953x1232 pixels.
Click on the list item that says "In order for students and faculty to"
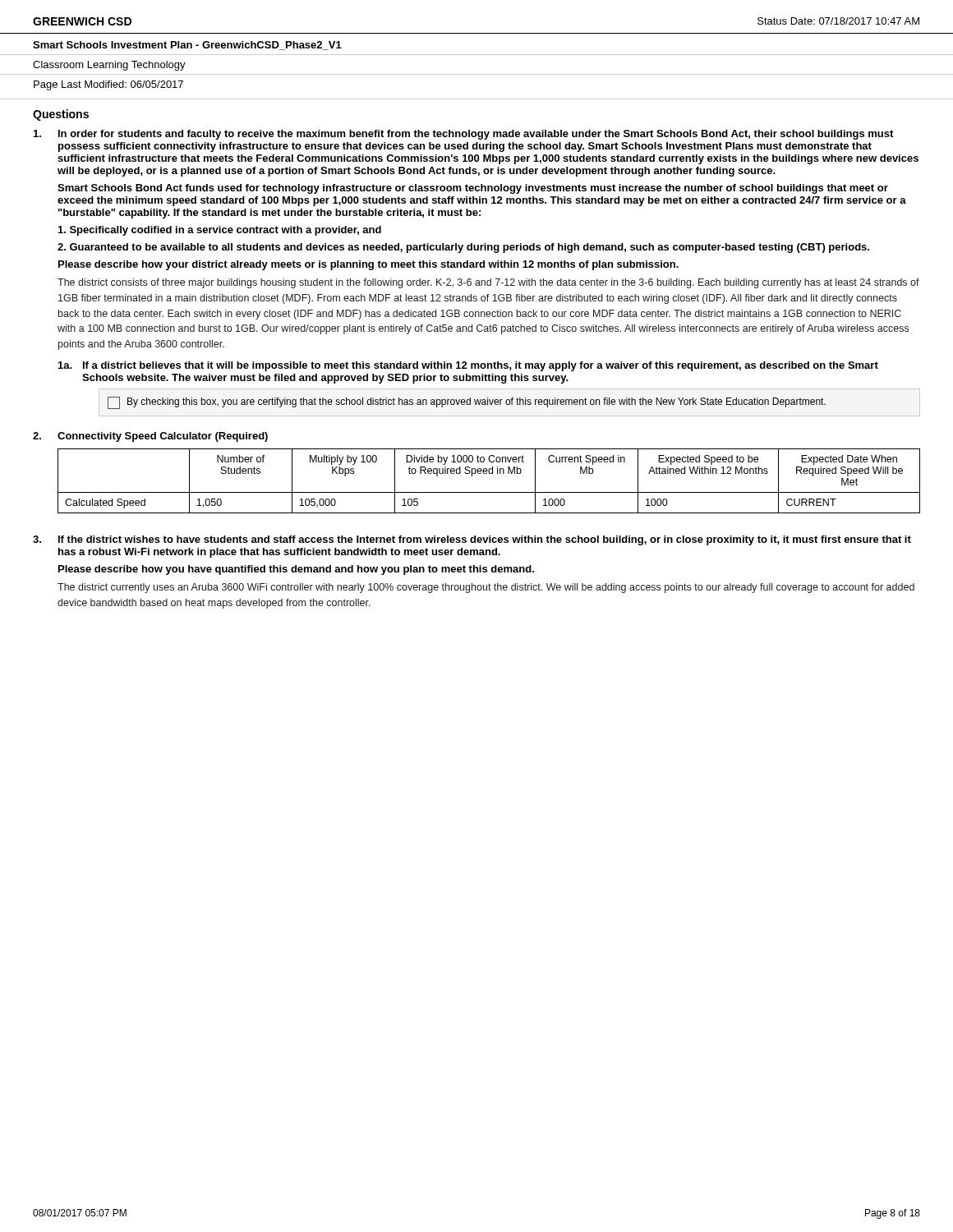pyautogui.click(x=476, y=273)
